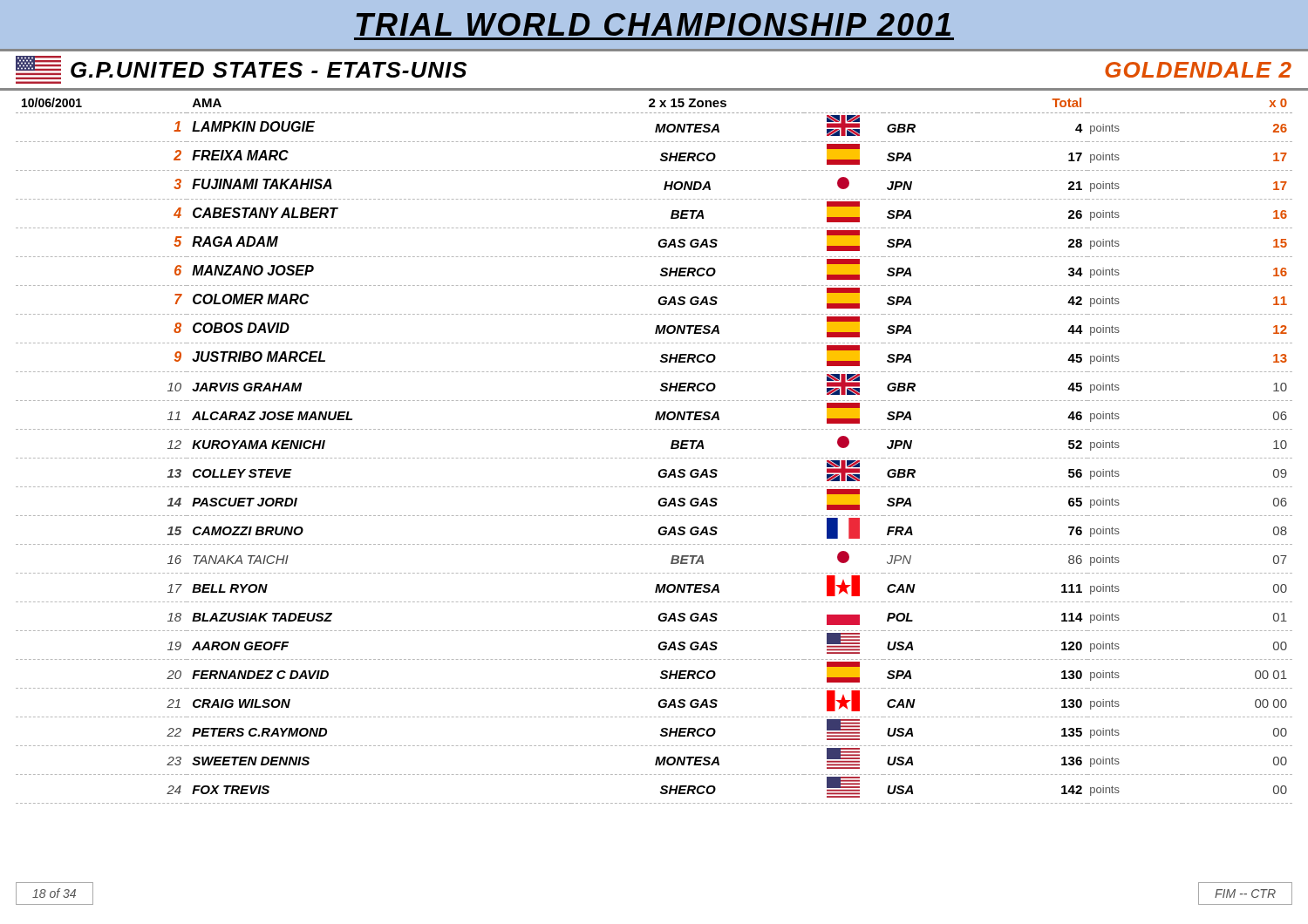The height and width of the screenshot is (924, 1308).
Task: Locate the section header that reads "G.P.UNITED STATES -"
Action: [245, 69]
